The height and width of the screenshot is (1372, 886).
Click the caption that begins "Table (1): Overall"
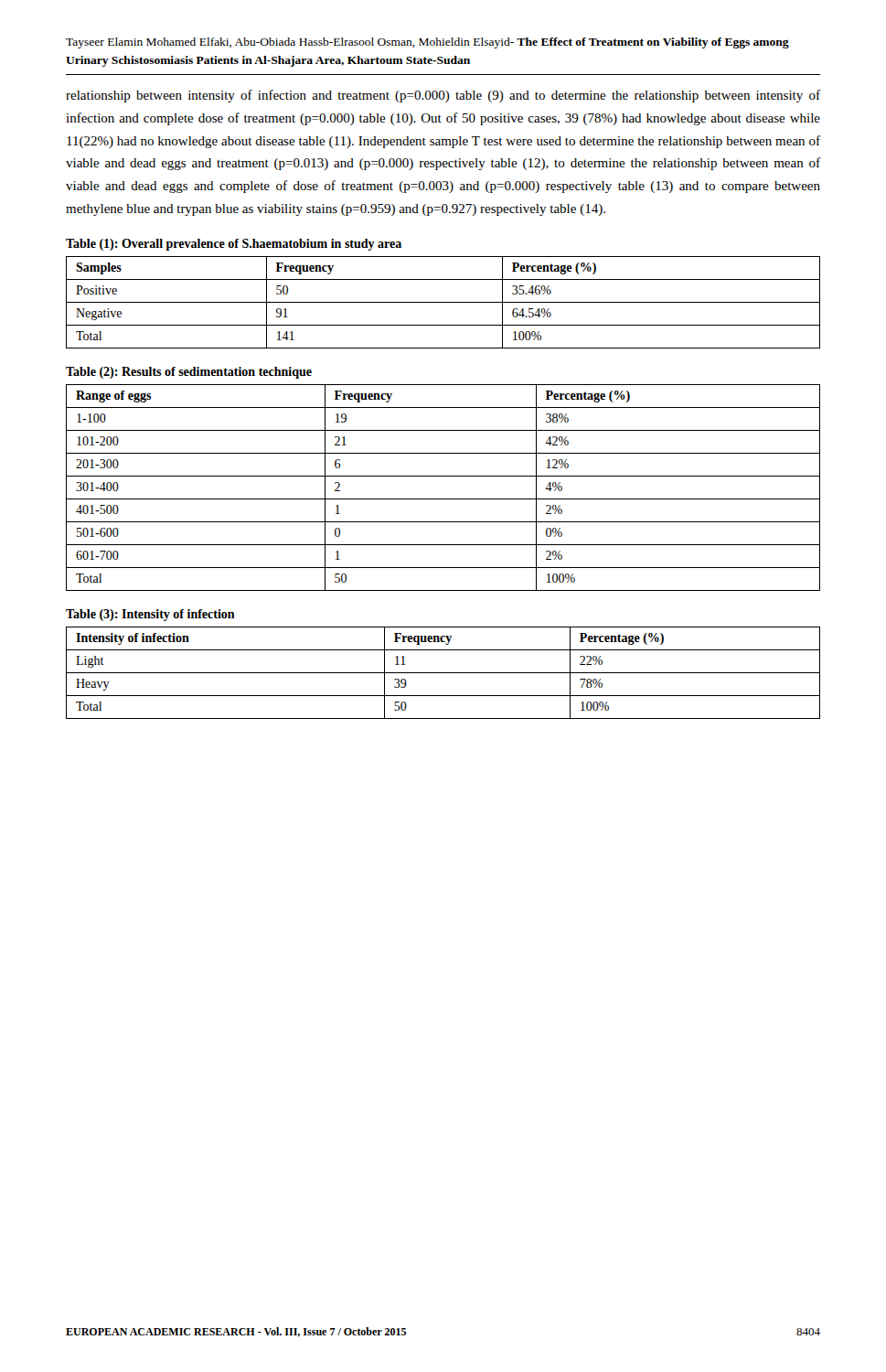(234, 243)
